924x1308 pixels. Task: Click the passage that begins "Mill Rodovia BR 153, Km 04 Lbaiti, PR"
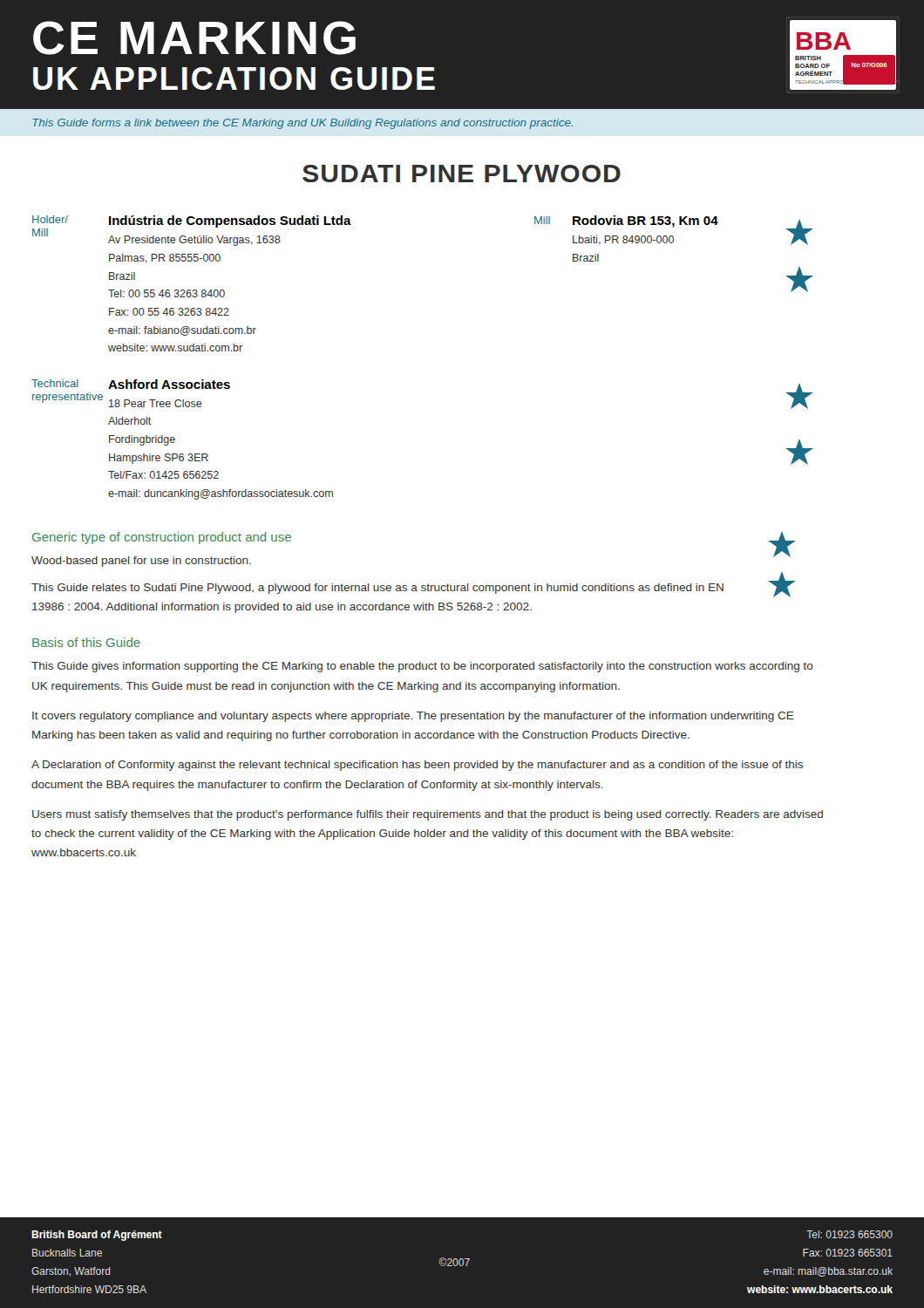click(x=674, y=230)
